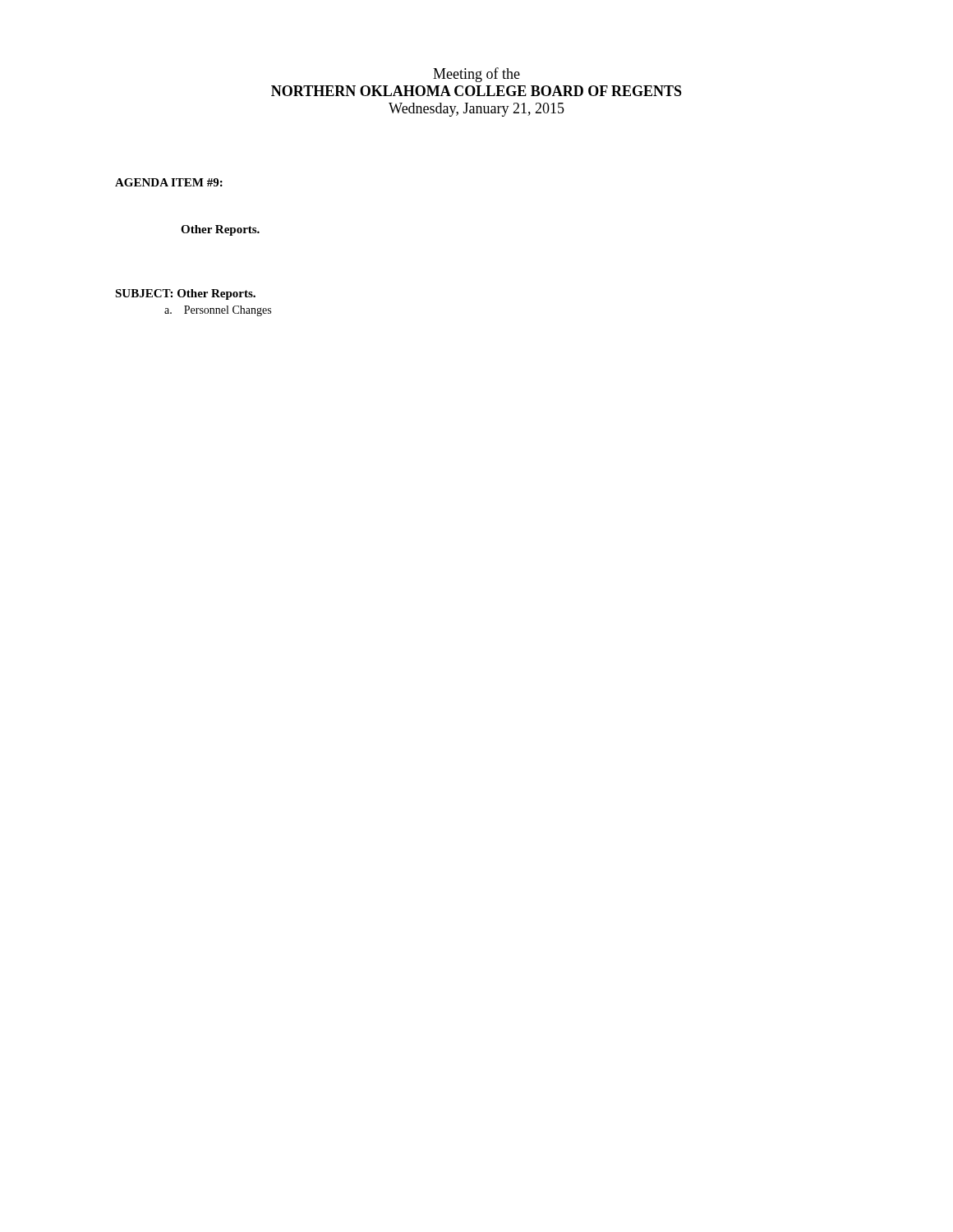Locate the section header with the text "SUBJECT: Other Reports."

click(x=186, y=293)
